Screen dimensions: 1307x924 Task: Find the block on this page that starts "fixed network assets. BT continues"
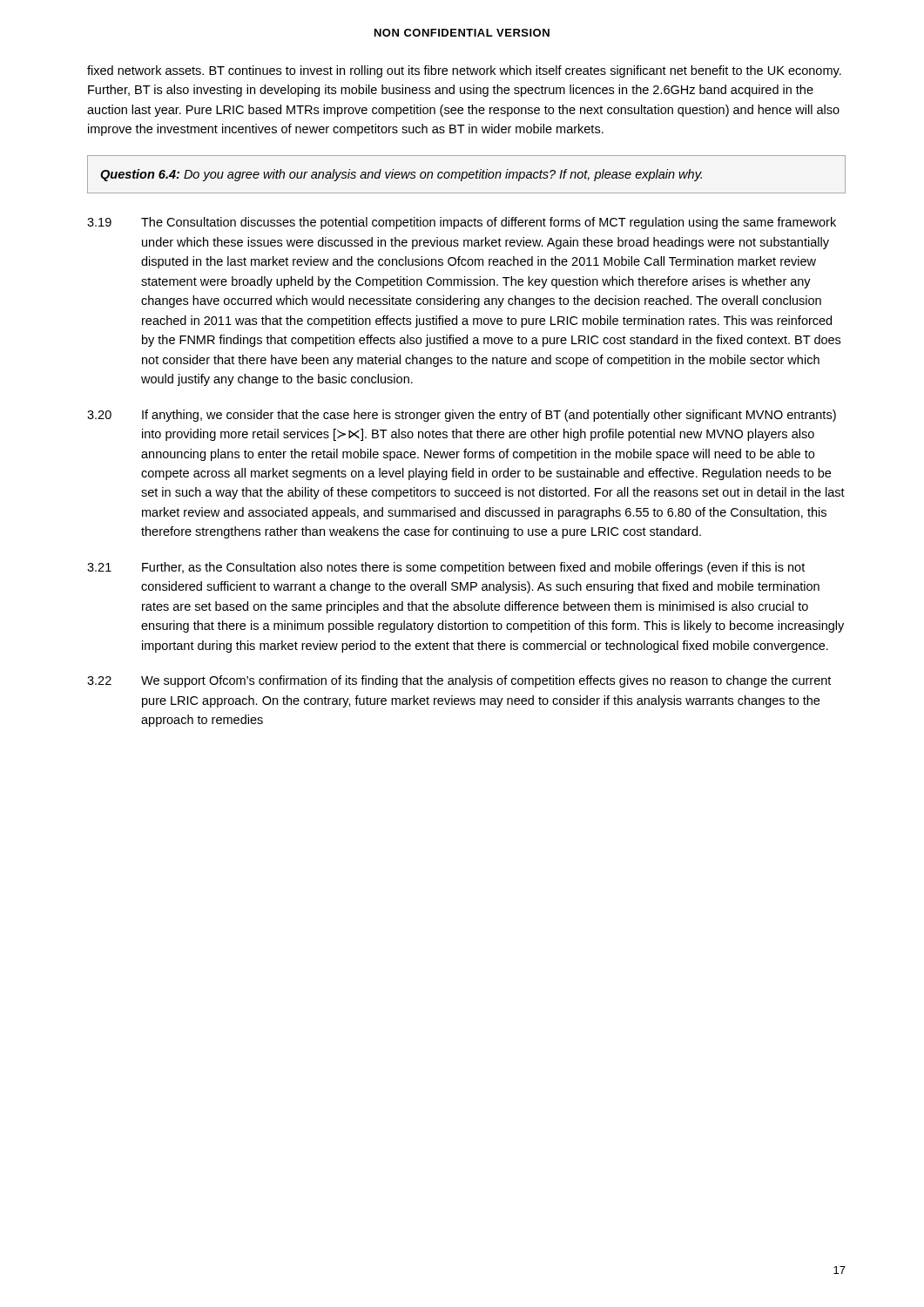(x=464, y=100)
